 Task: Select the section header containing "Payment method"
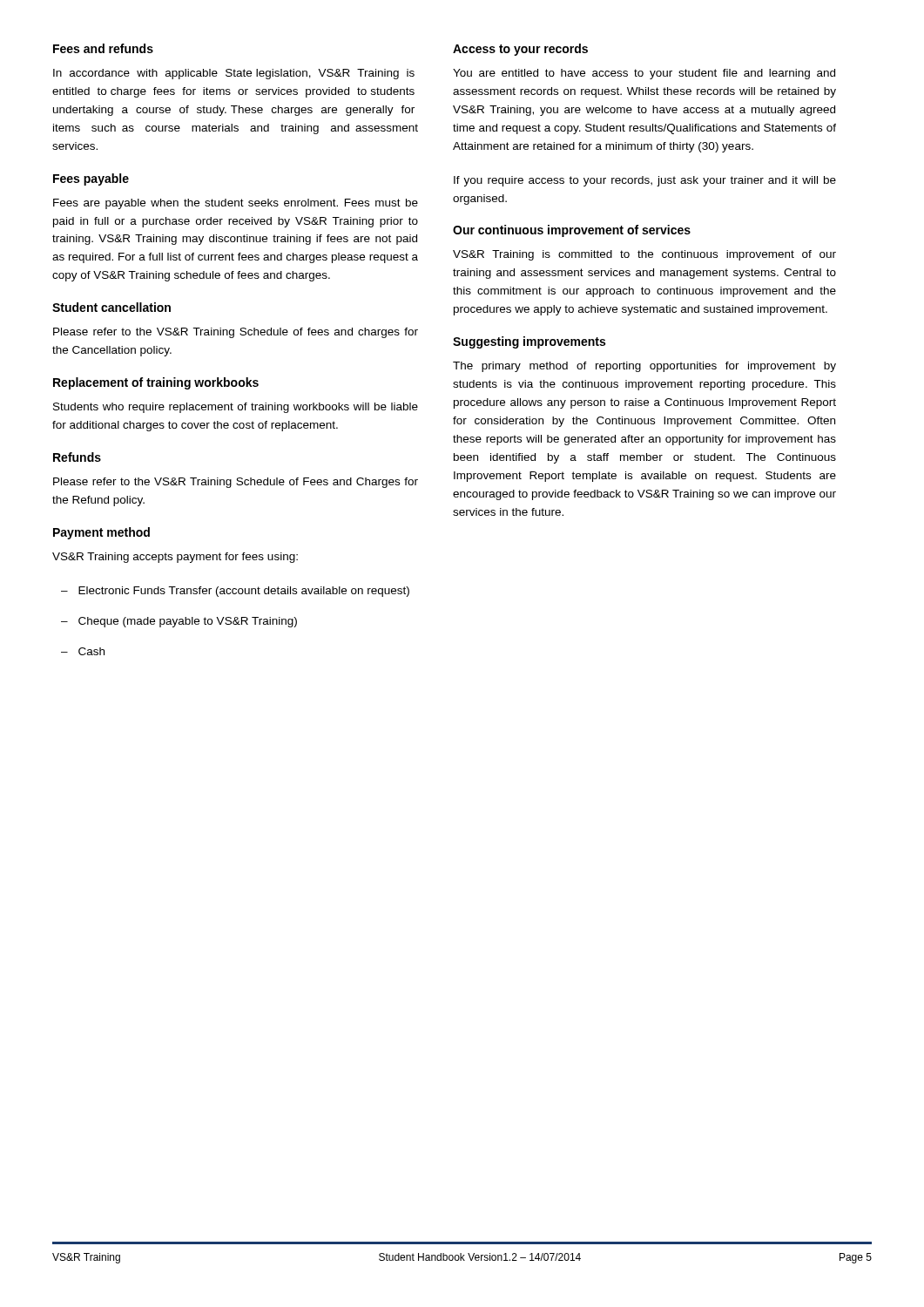point(101,532)
